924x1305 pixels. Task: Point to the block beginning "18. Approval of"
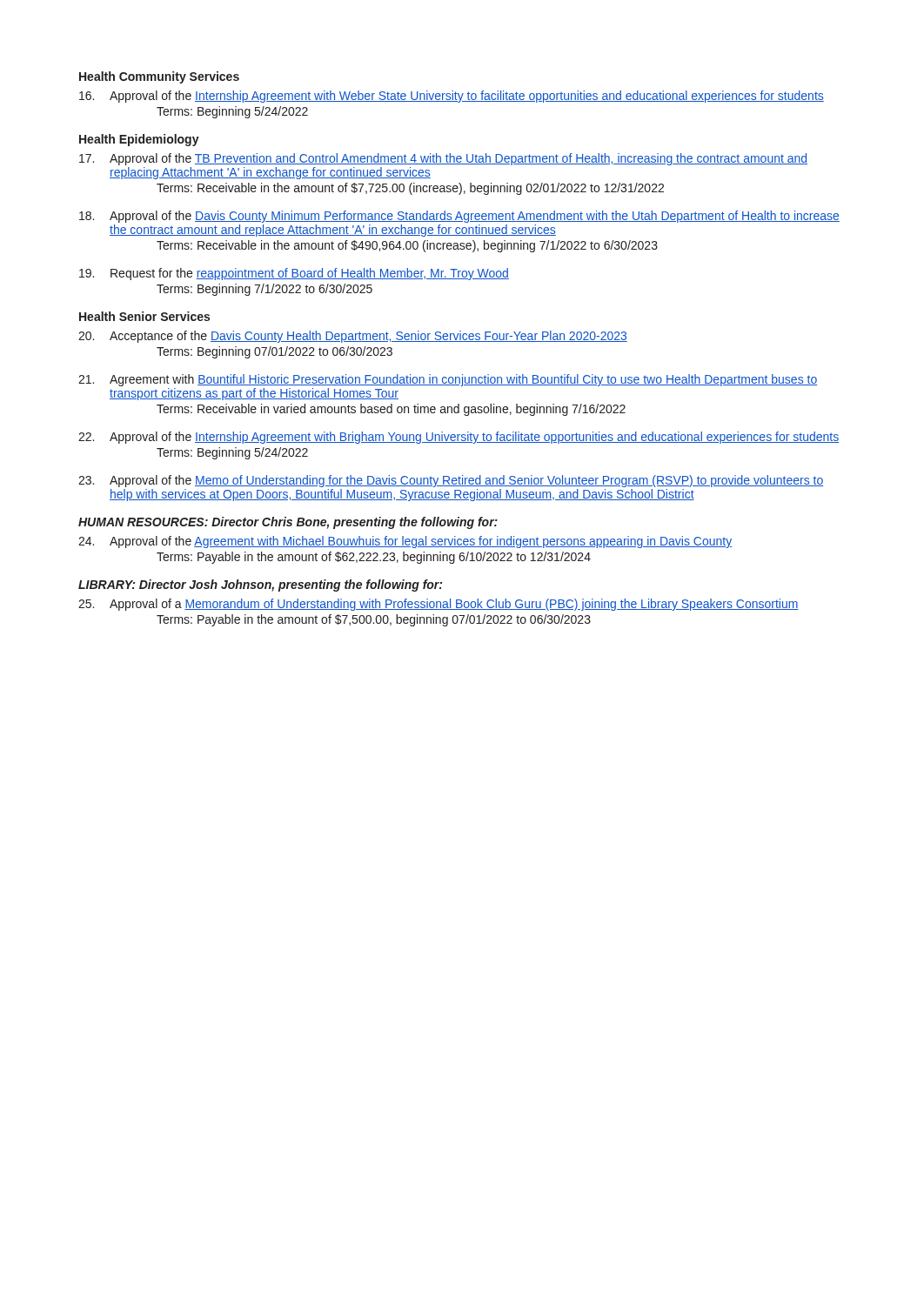click(x=462, y=231)
